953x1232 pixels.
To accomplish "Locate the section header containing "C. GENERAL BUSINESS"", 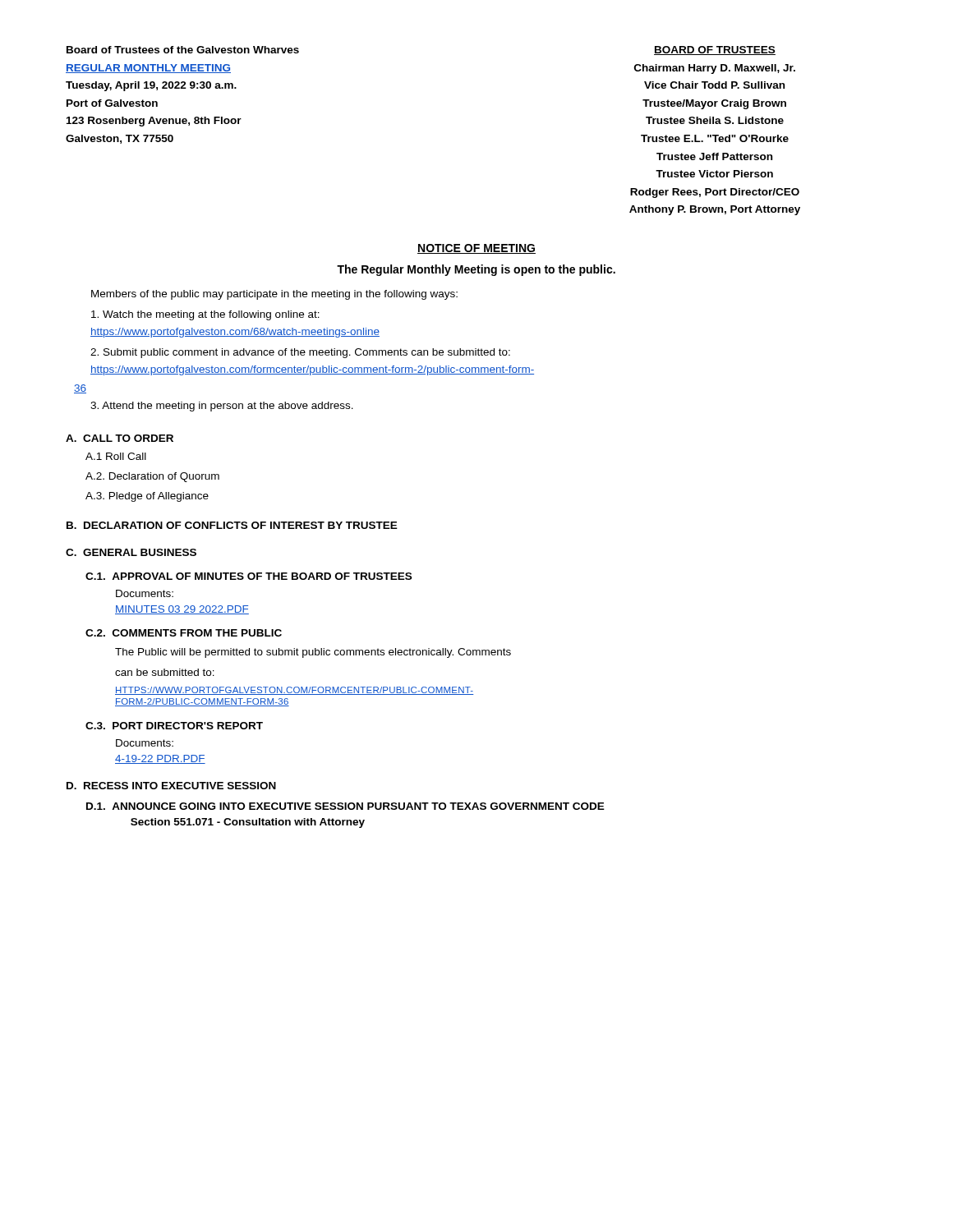I will [131, 553].
